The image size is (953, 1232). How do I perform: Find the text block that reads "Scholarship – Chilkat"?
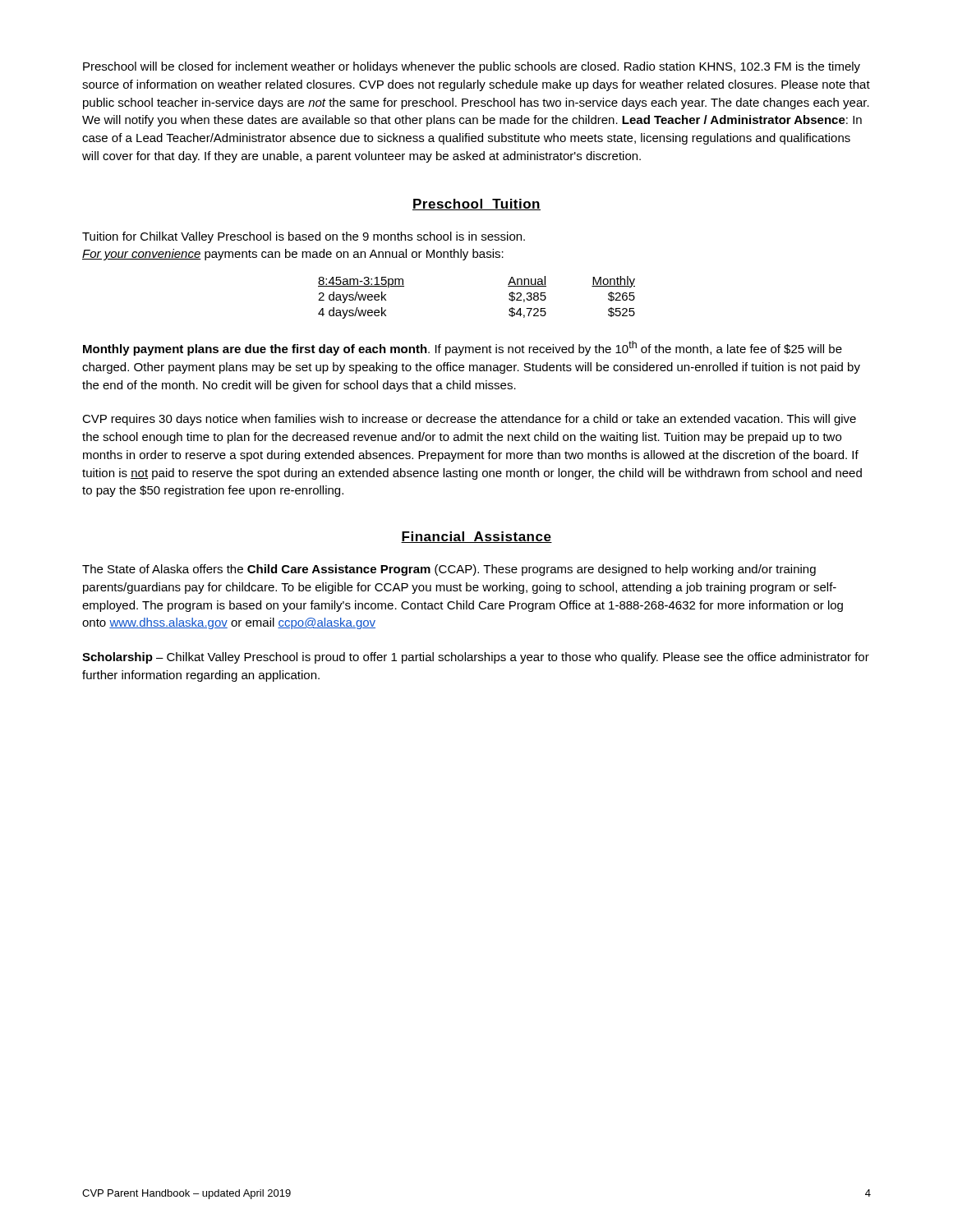476,666
